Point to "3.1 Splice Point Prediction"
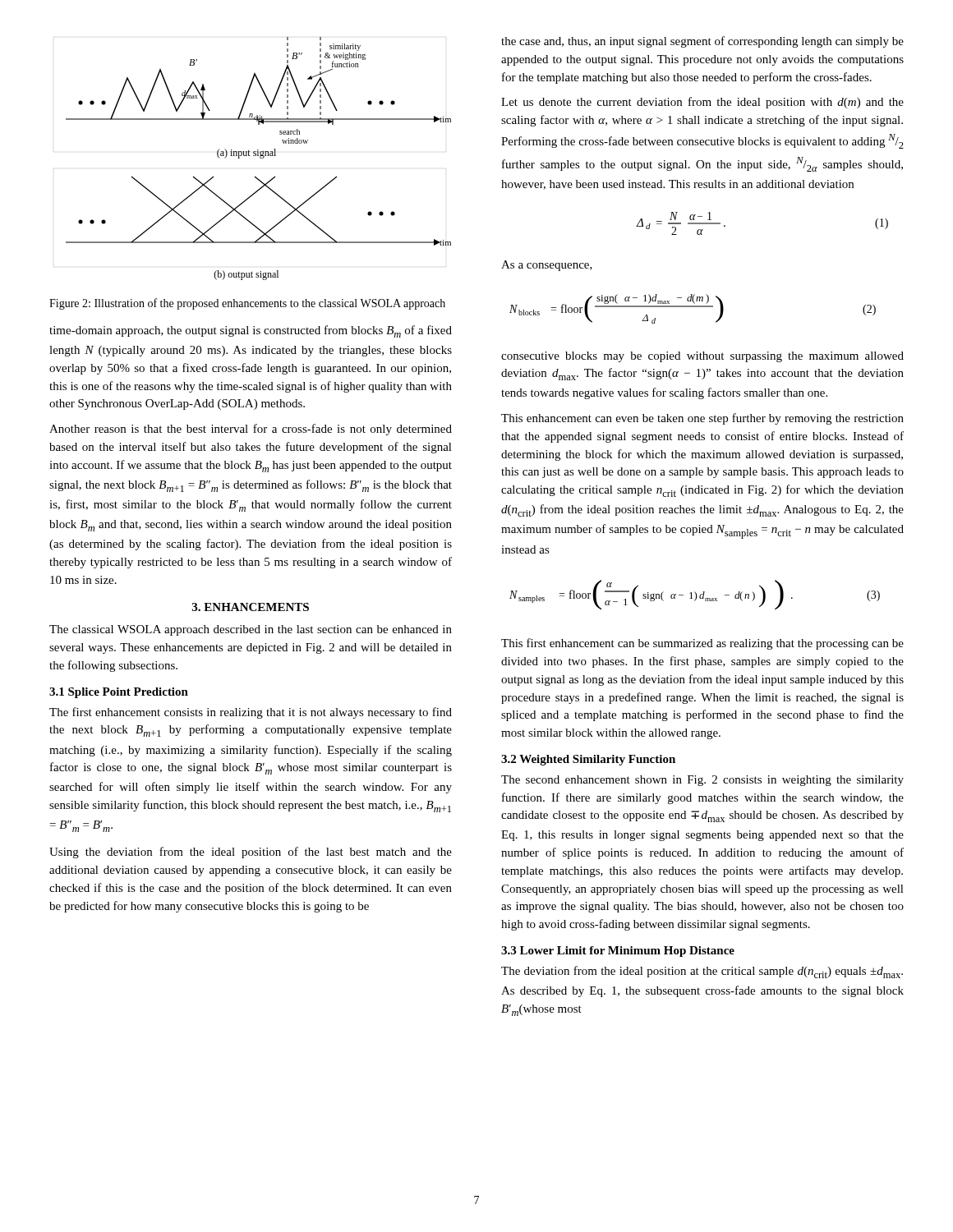Image resolution: width=953 pixels, height=1232 pixels. pyautogui.click(x=119, y=691)
